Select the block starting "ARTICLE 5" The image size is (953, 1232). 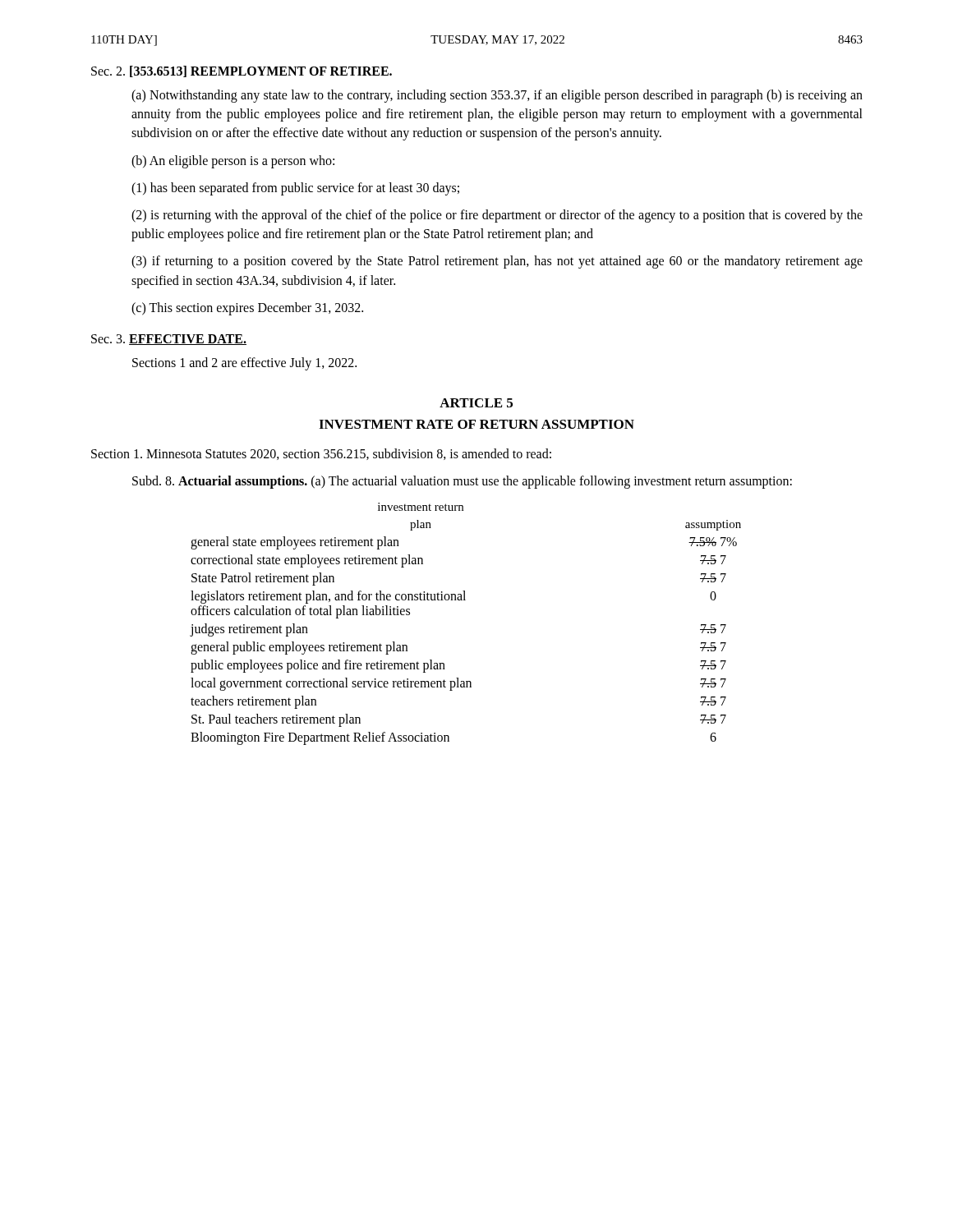point(476,403)
